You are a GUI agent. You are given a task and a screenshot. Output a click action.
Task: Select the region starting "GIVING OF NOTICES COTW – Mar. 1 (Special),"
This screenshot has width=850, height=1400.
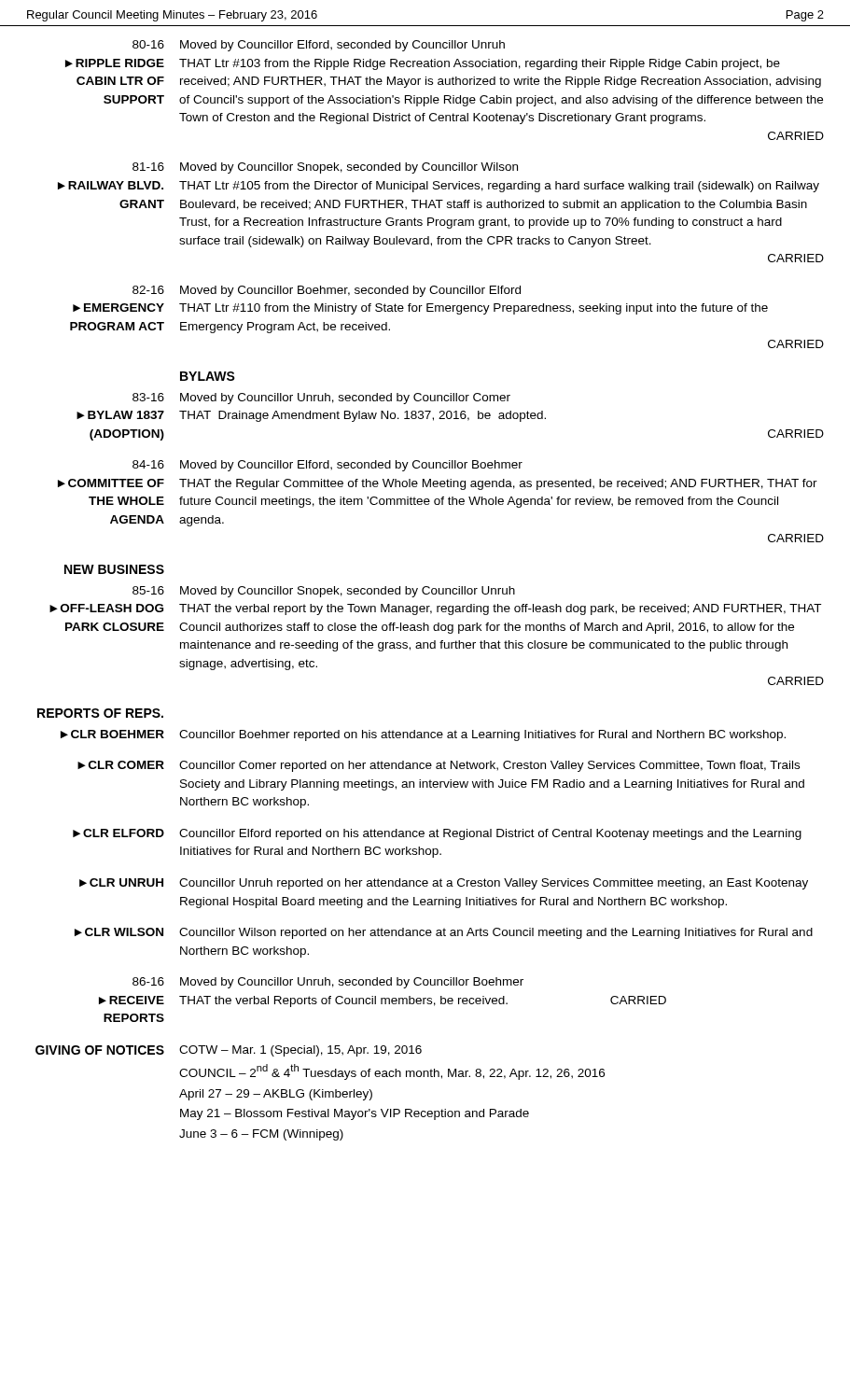tap(229, 1051)
